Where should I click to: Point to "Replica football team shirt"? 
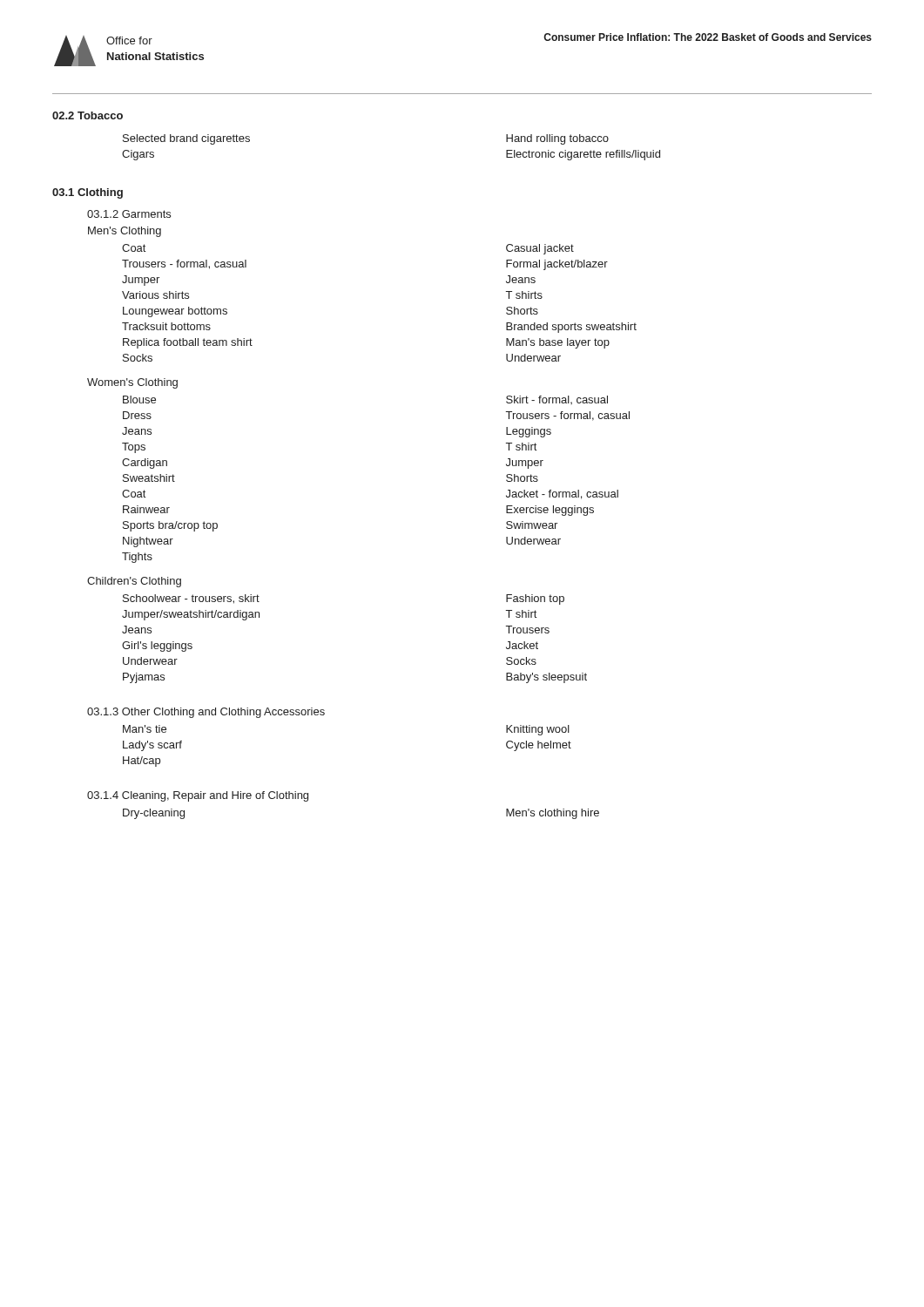[187, 342]
